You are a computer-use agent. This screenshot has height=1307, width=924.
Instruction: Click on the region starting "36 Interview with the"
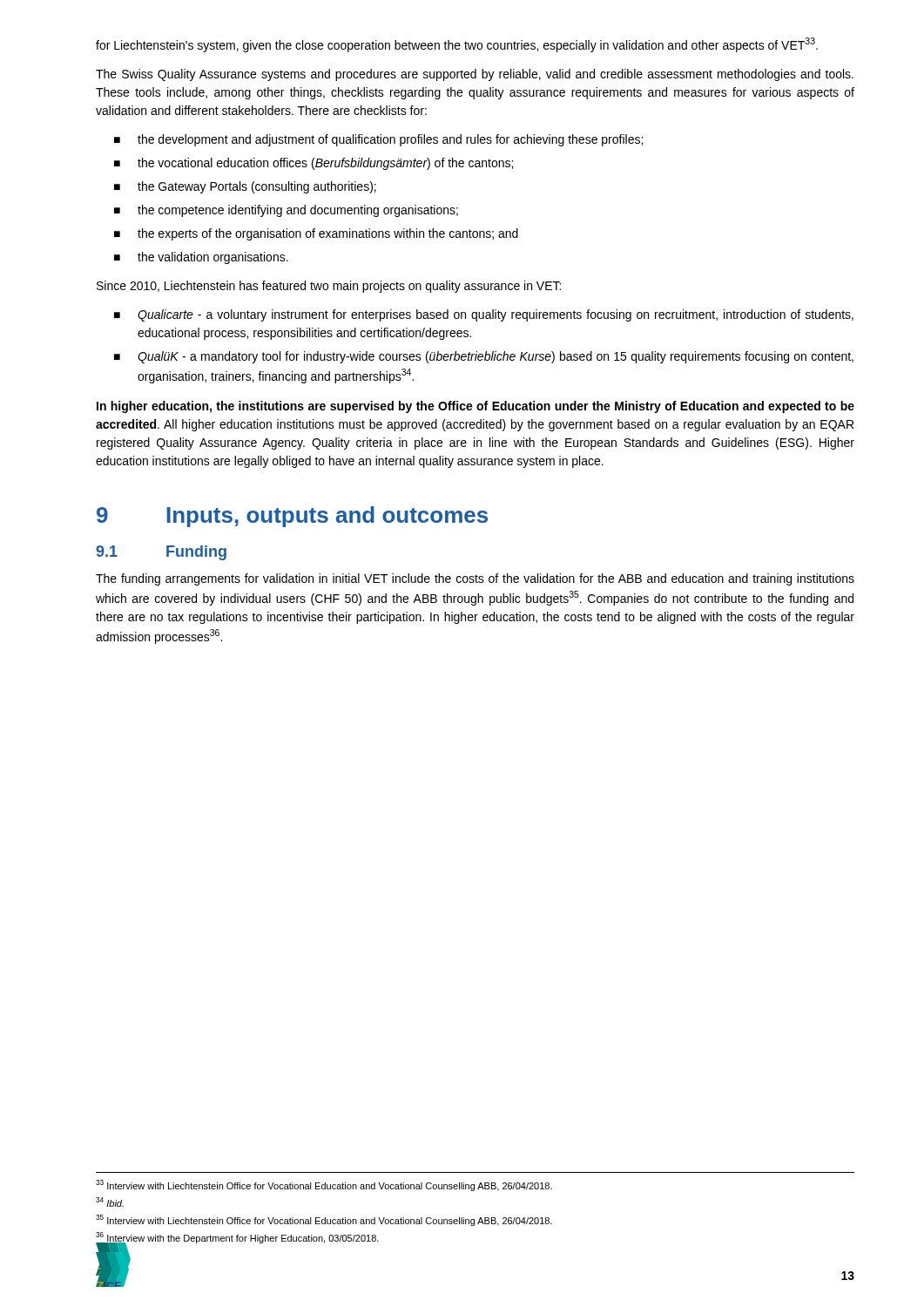pyautogui.click(x=237, y=1237)
